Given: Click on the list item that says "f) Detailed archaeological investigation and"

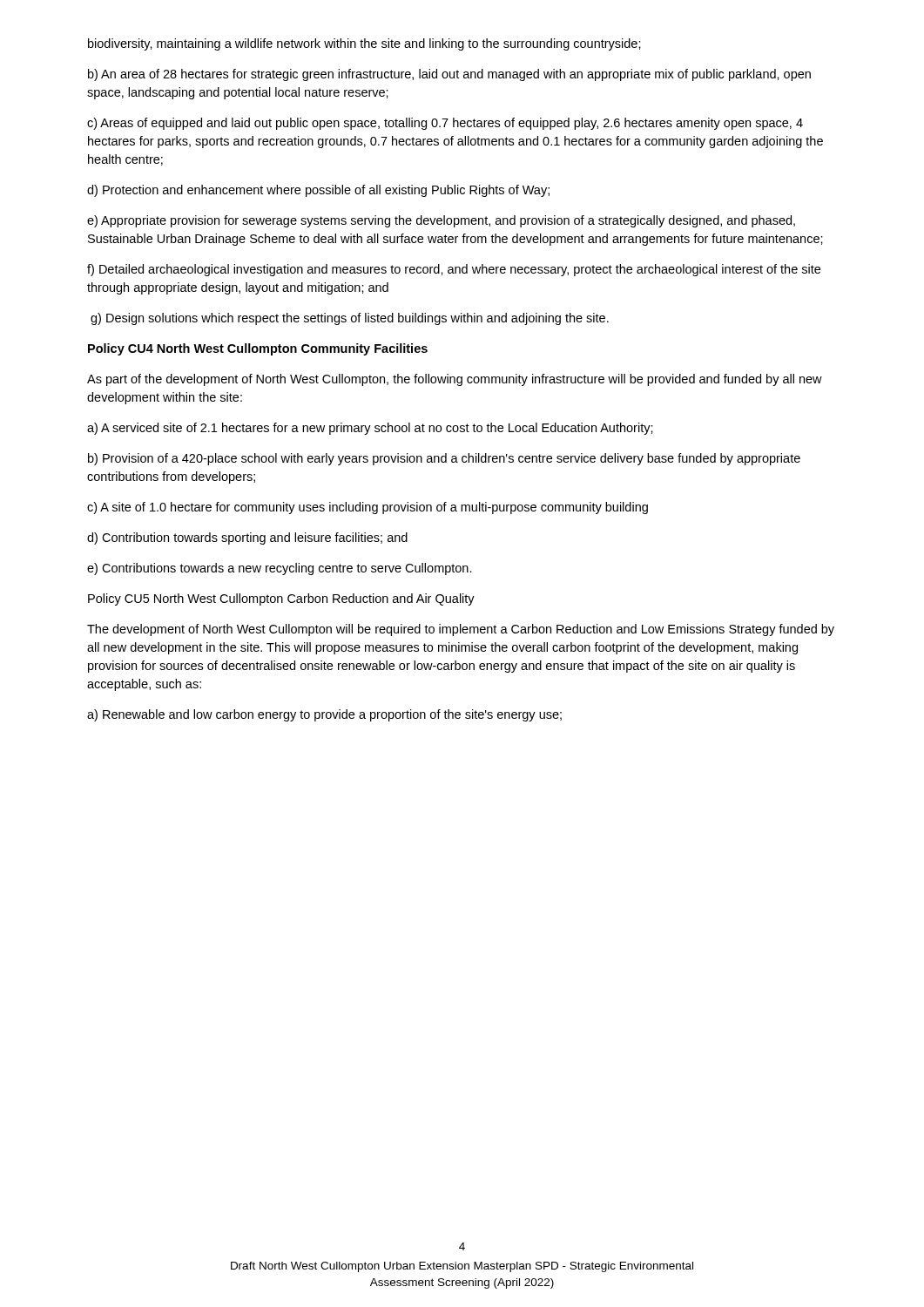Looking at the screenshot, I should 454,279.
